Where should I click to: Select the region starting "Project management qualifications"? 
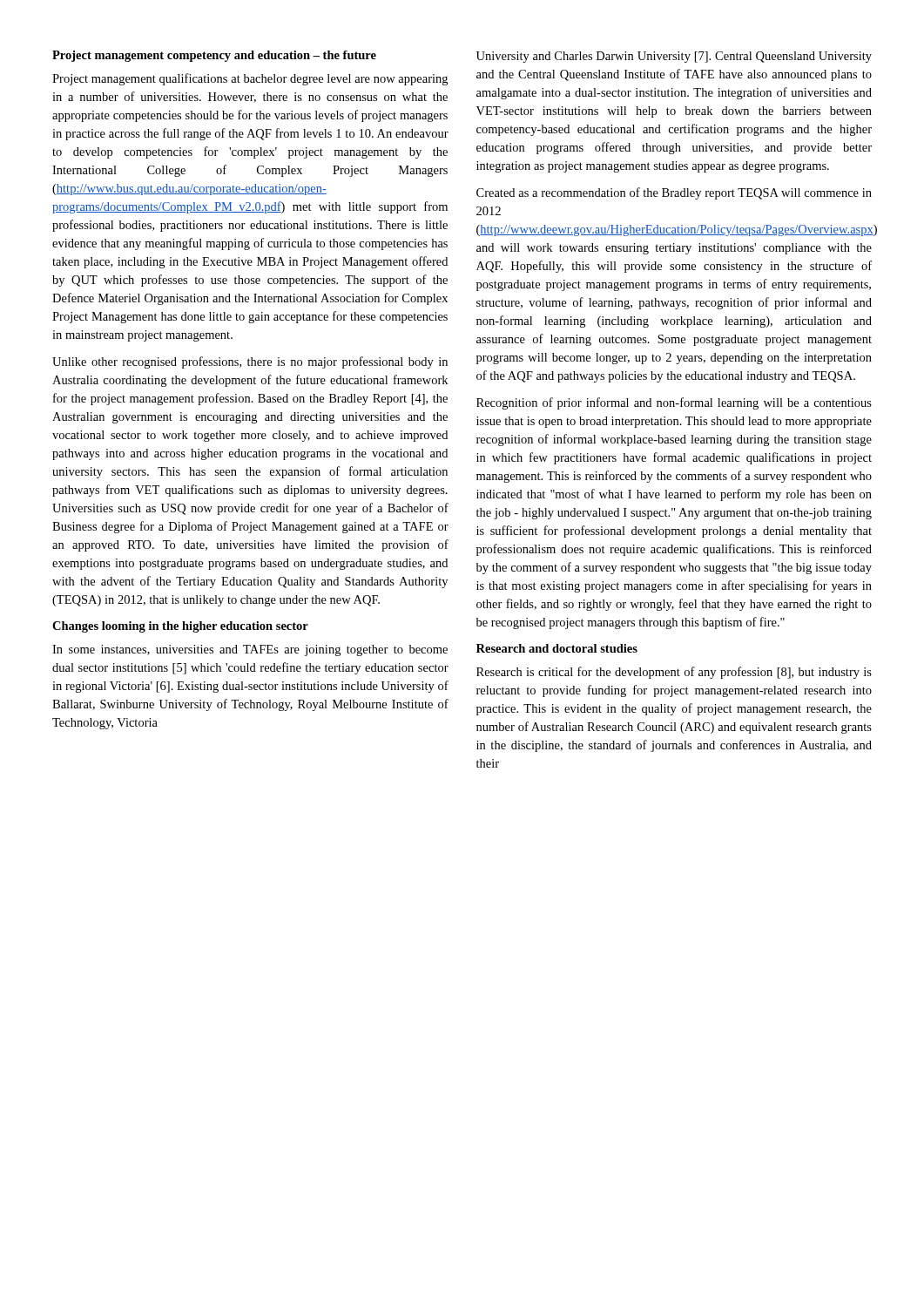[x=250, y=207]
